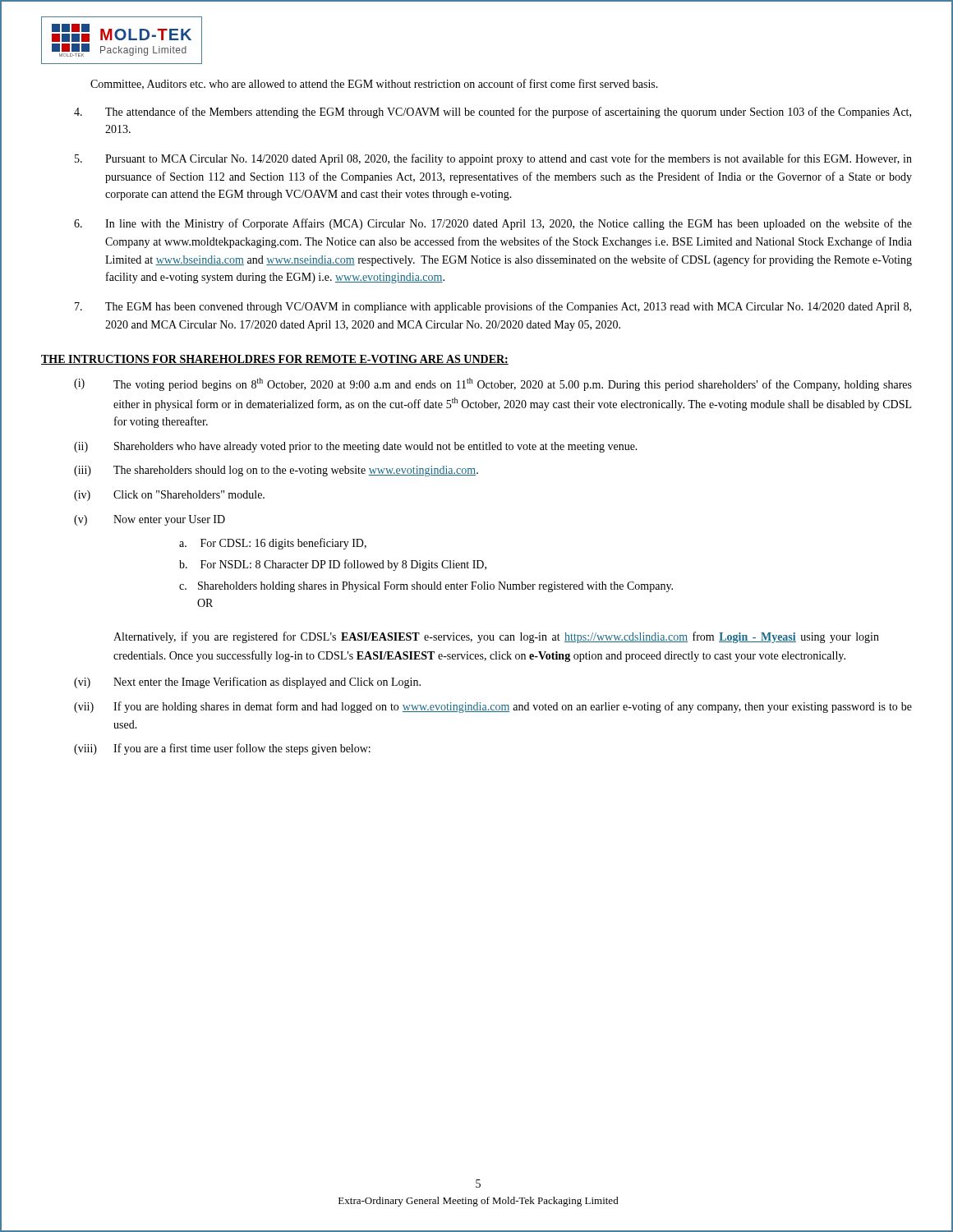The height and width of the screenshot is (1232, 953).
Task: Select the text starting "(vii) If you"
Action: pyautogui.click(x=493, y=716)
